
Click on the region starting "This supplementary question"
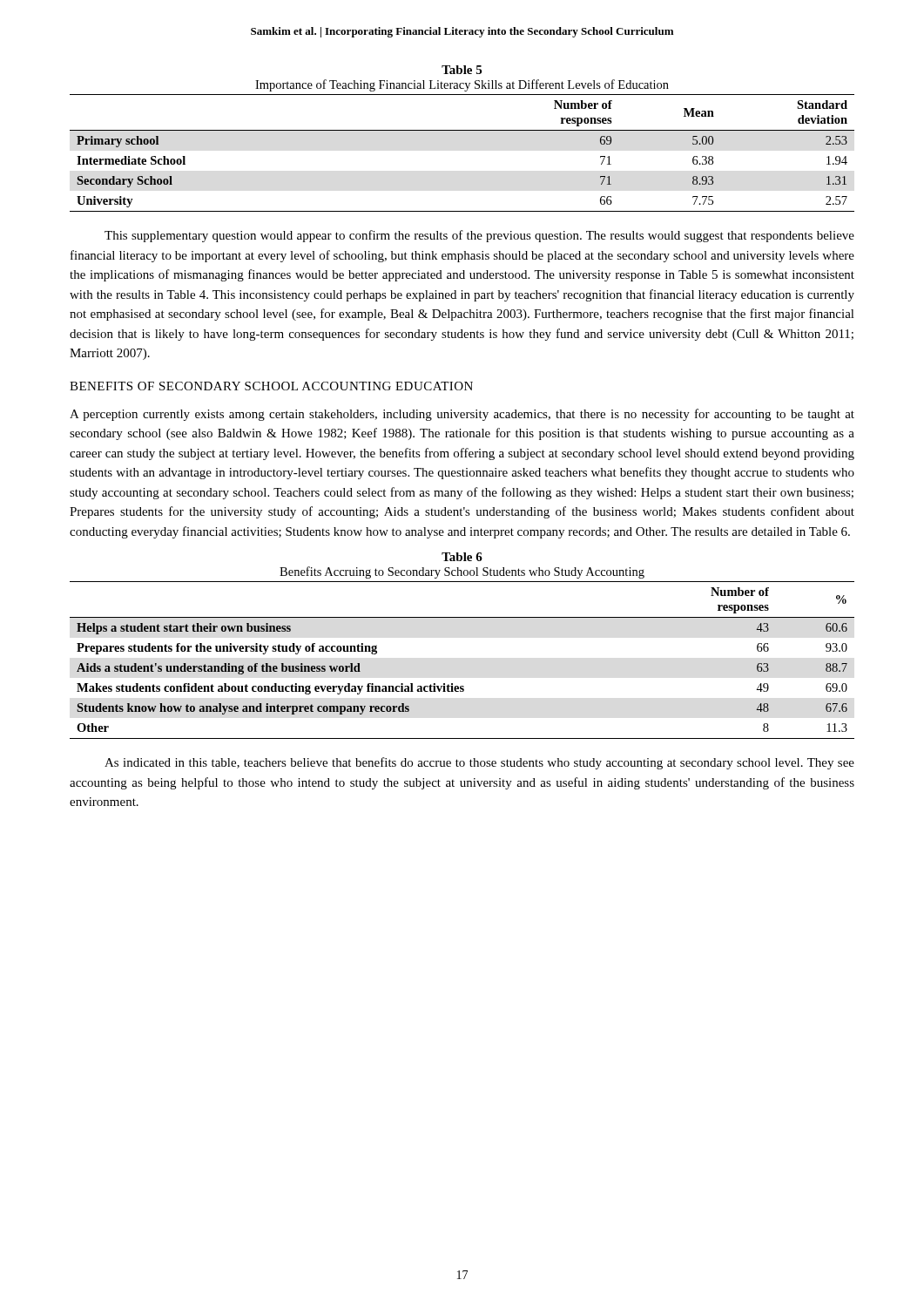(x=462, y=294)
